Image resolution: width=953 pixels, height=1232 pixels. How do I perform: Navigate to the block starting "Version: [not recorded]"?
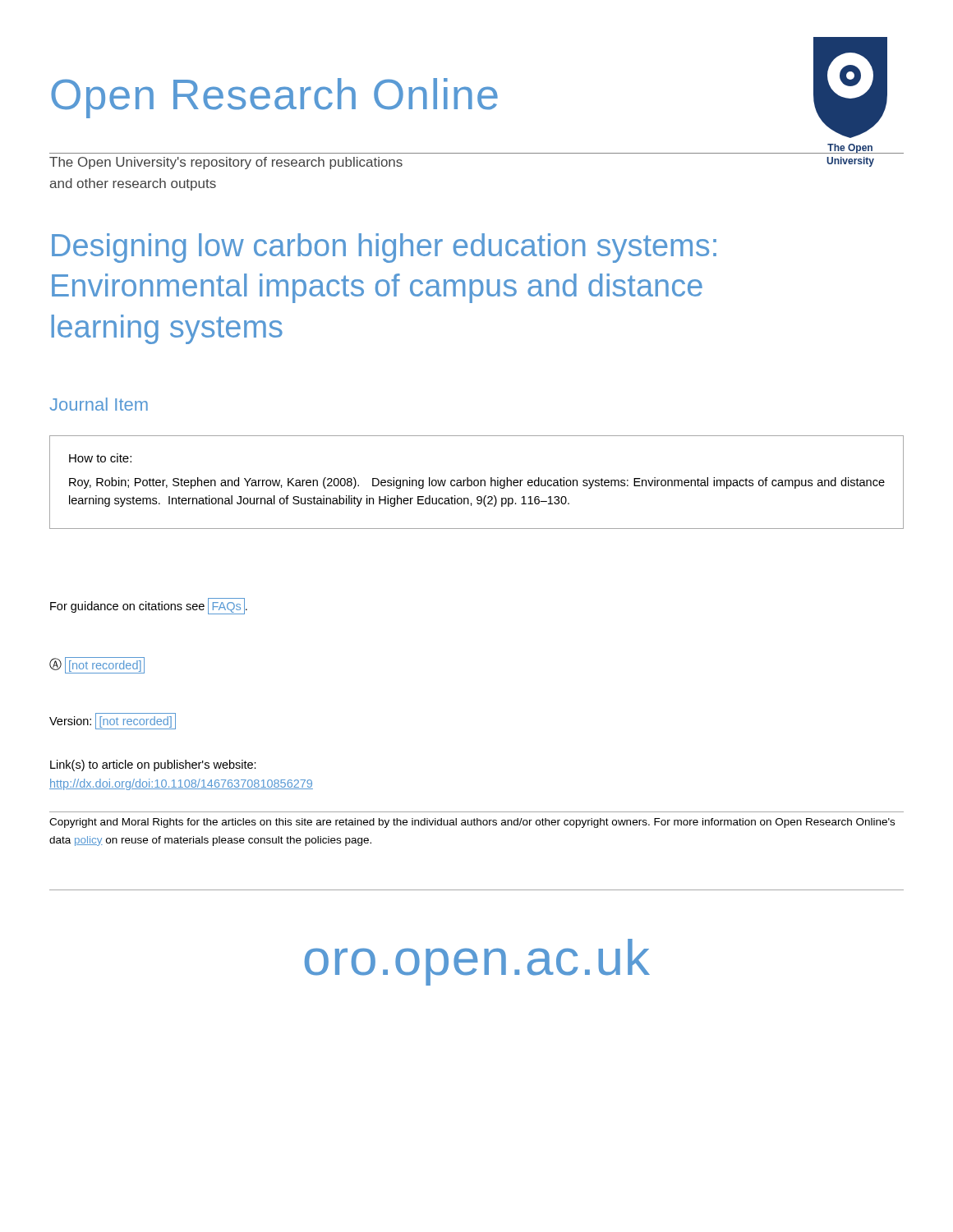coord(113,721)
